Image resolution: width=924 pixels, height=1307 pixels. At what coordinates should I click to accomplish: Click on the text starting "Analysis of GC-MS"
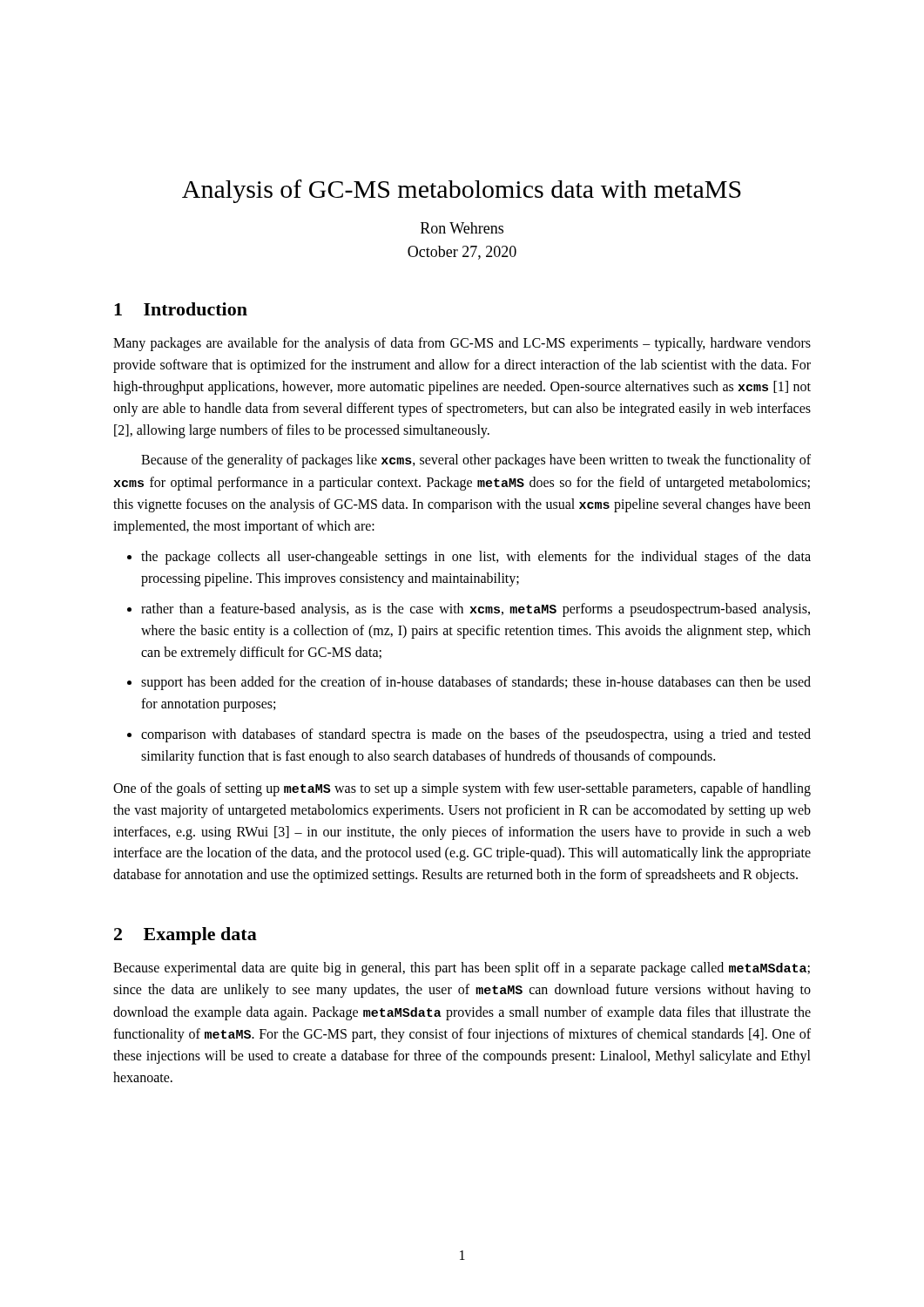tap(462, 189)
